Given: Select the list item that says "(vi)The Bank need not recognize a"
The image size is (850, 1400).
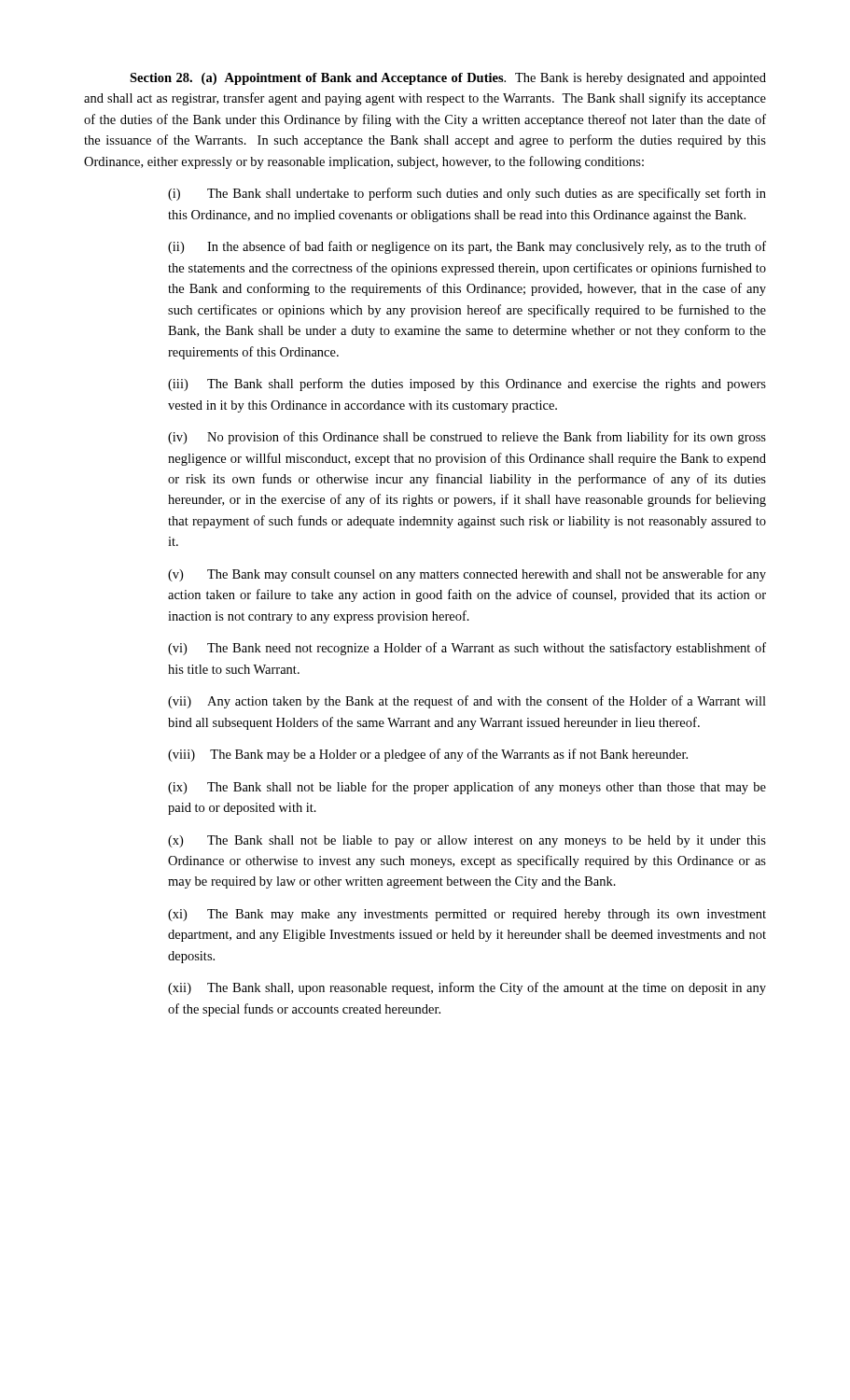Looking at the screenshot, I should point(467,657).
